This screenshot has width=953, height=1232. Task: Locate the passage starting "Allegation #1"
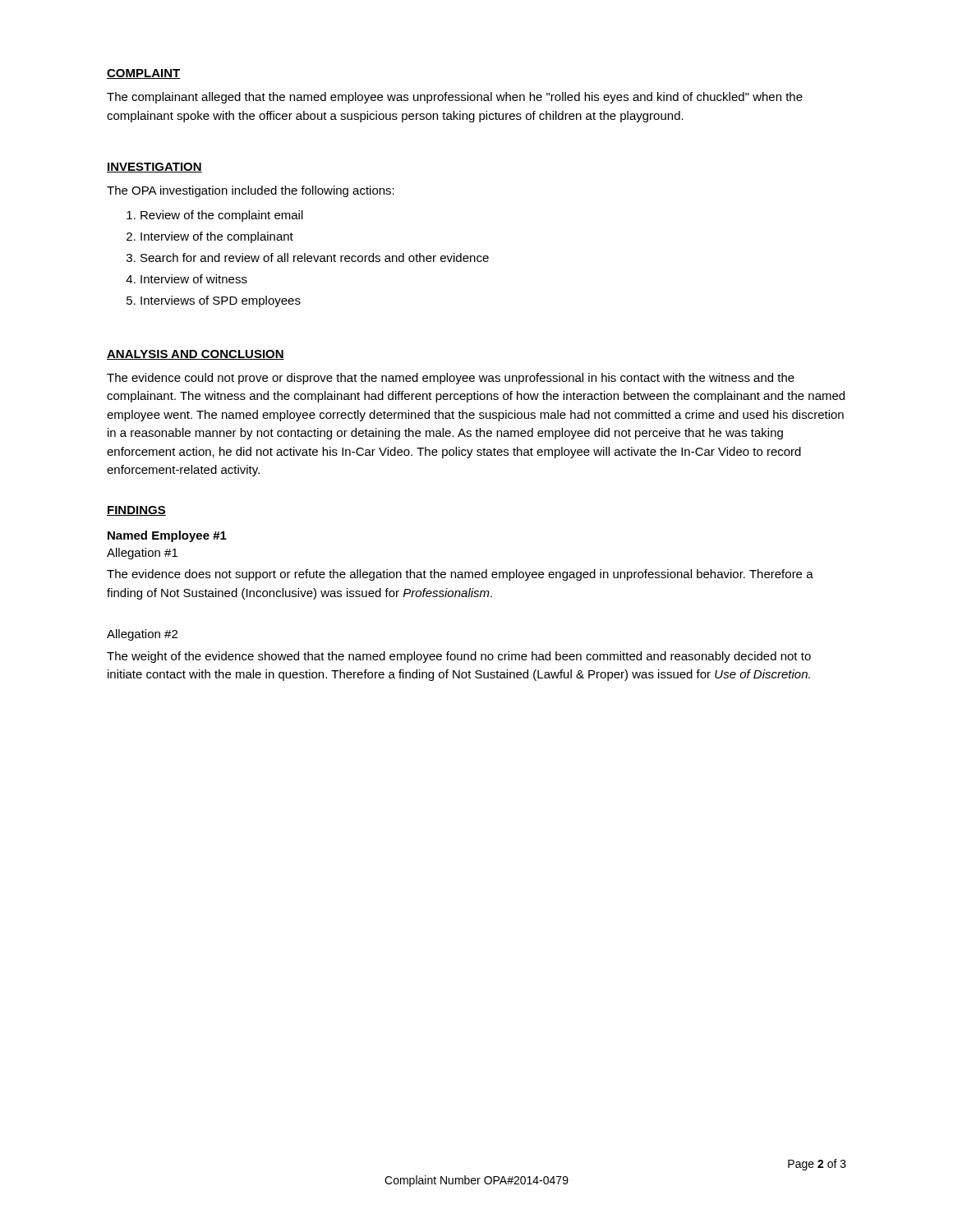[x=142, y=552]
